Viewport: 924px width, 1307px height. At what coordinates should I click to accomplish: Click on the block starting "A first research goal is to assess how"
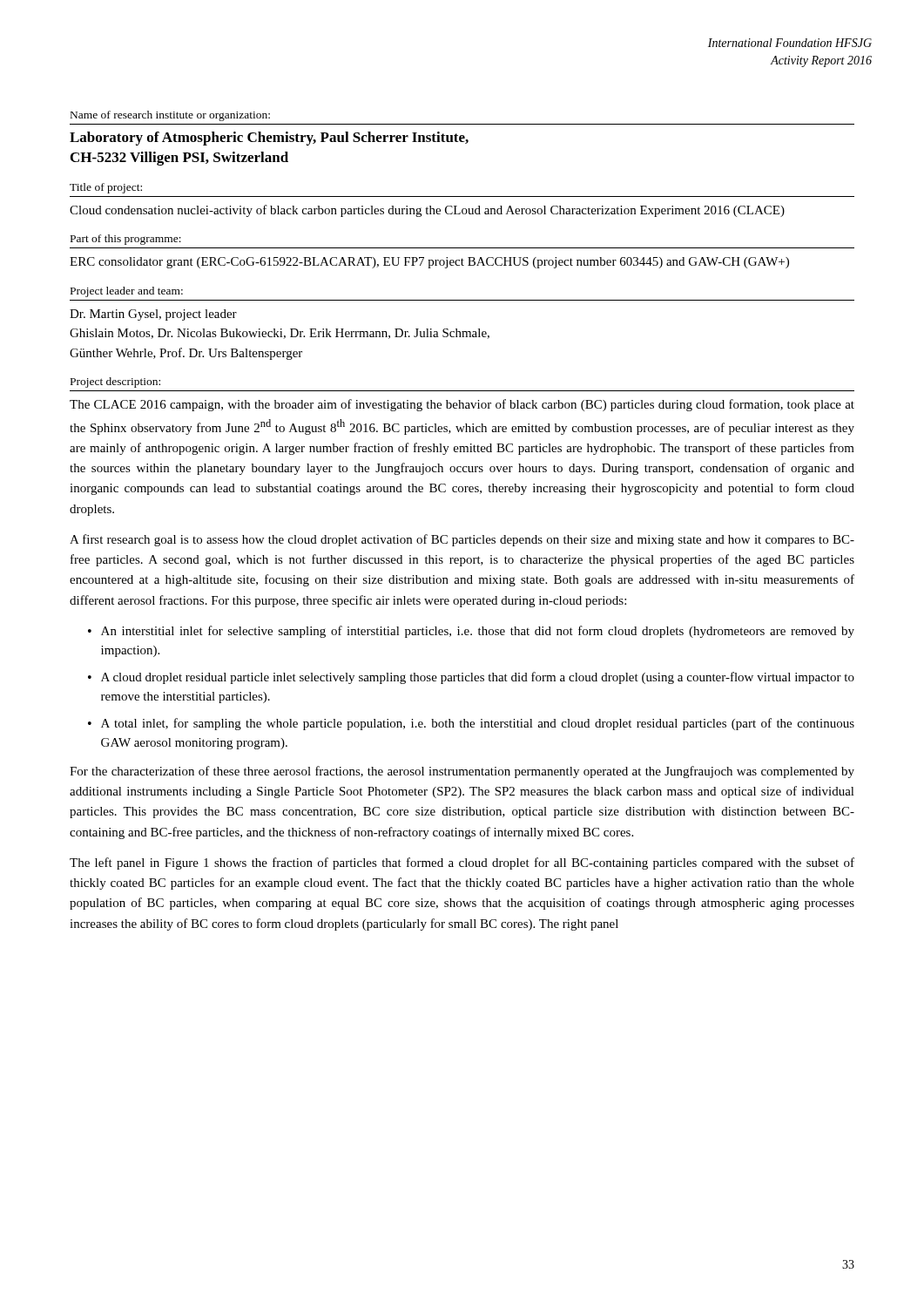pos(462,570)
